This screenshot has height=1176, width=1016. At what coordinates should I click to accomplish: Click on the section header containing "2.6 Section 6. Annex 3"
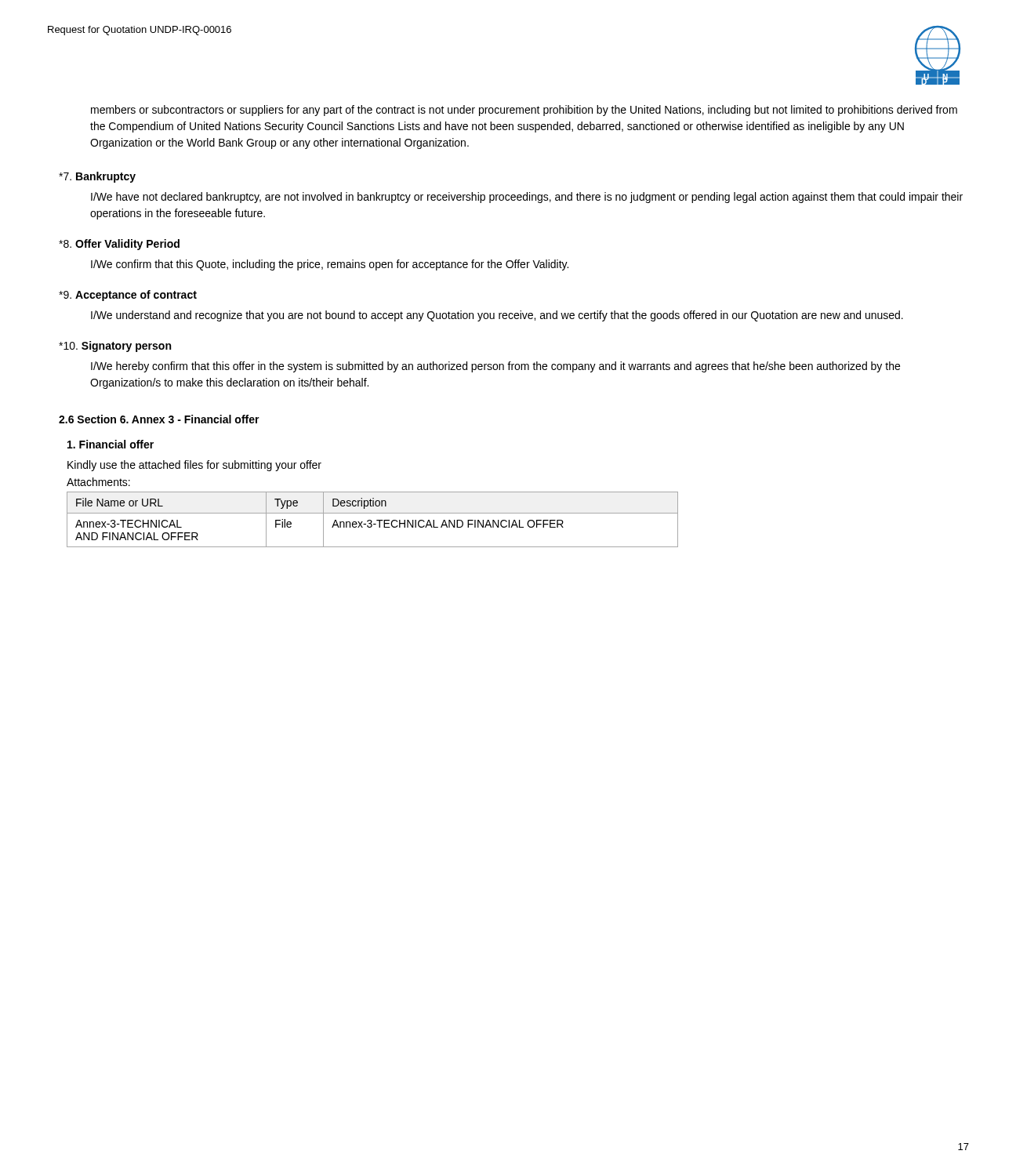tap(159, 419)
